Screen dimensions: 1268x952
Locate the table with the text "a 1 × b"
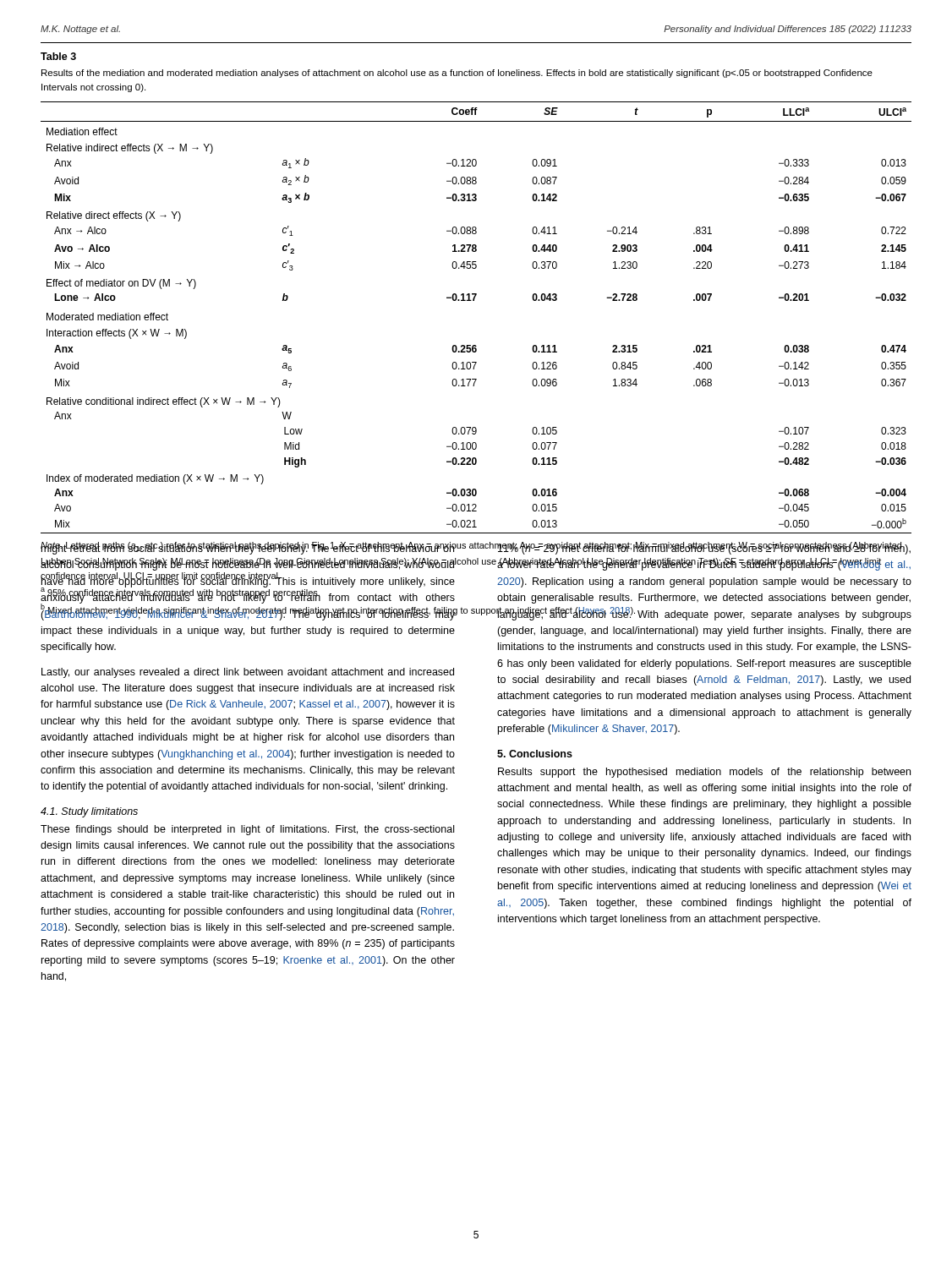pos(476,359)
